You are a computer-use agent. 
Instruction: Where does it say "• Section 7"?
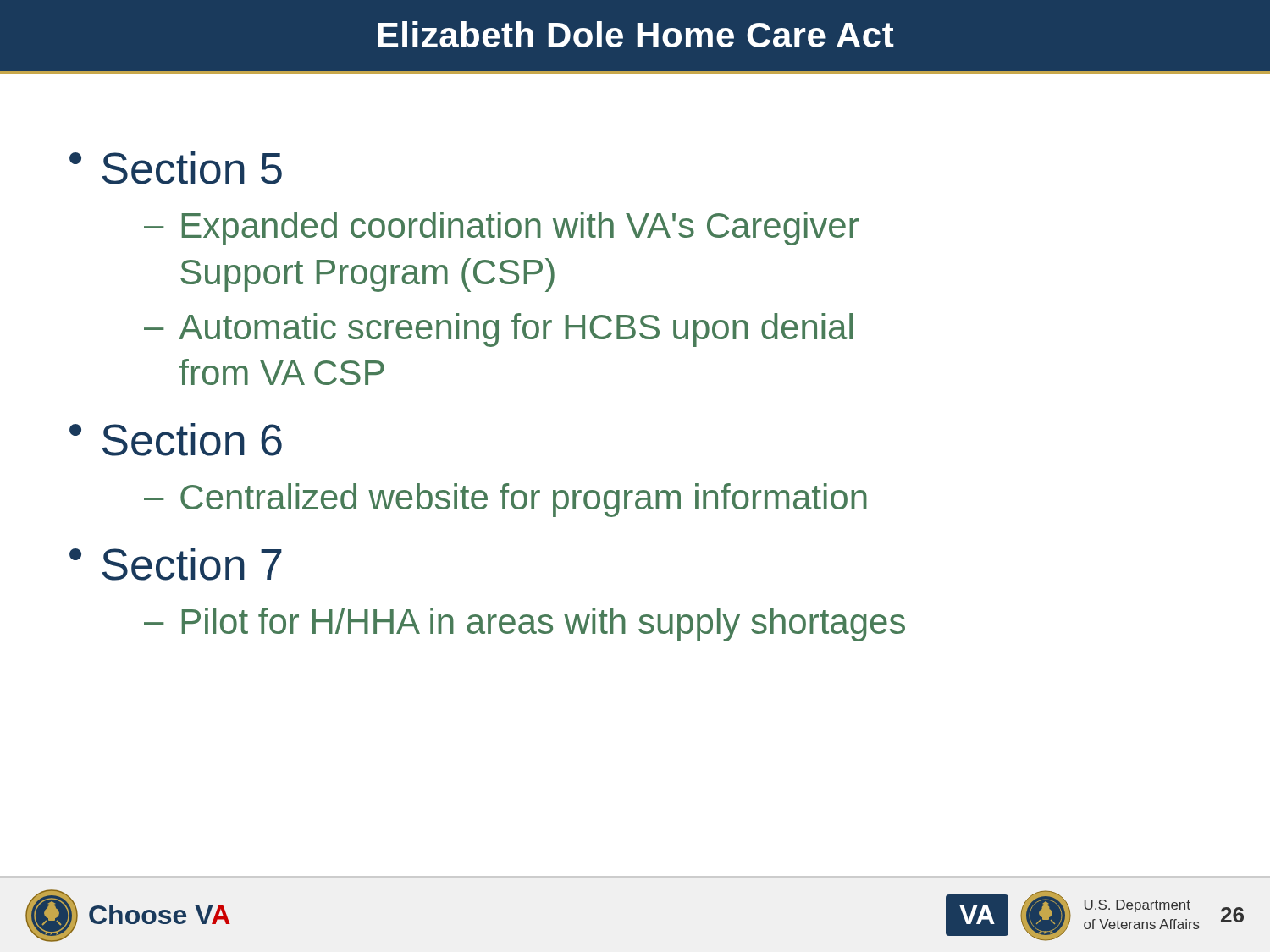click(176, 564)
